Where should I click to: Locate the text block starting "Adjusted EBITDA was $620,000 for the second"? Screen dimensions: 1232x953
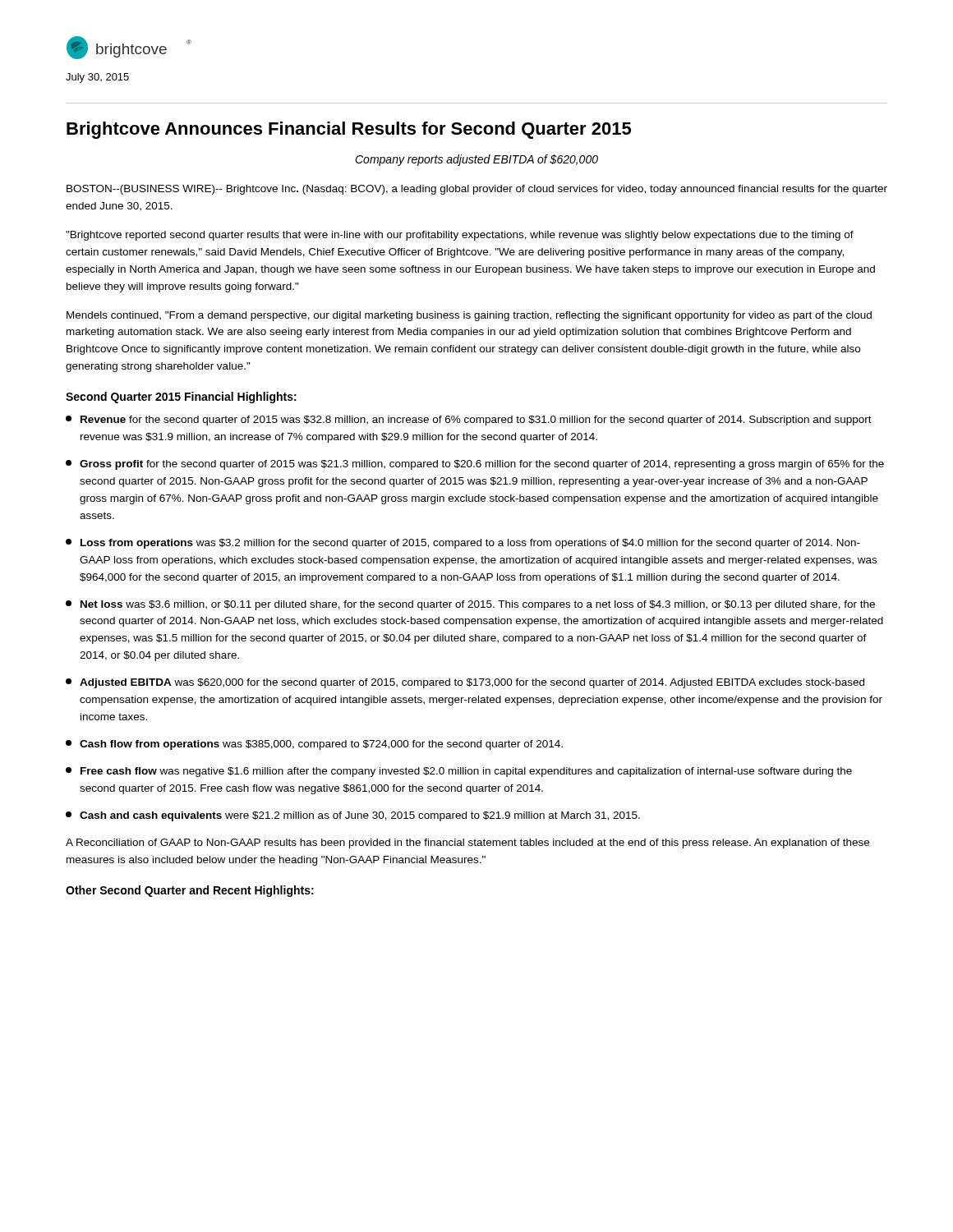click(476, 700)
